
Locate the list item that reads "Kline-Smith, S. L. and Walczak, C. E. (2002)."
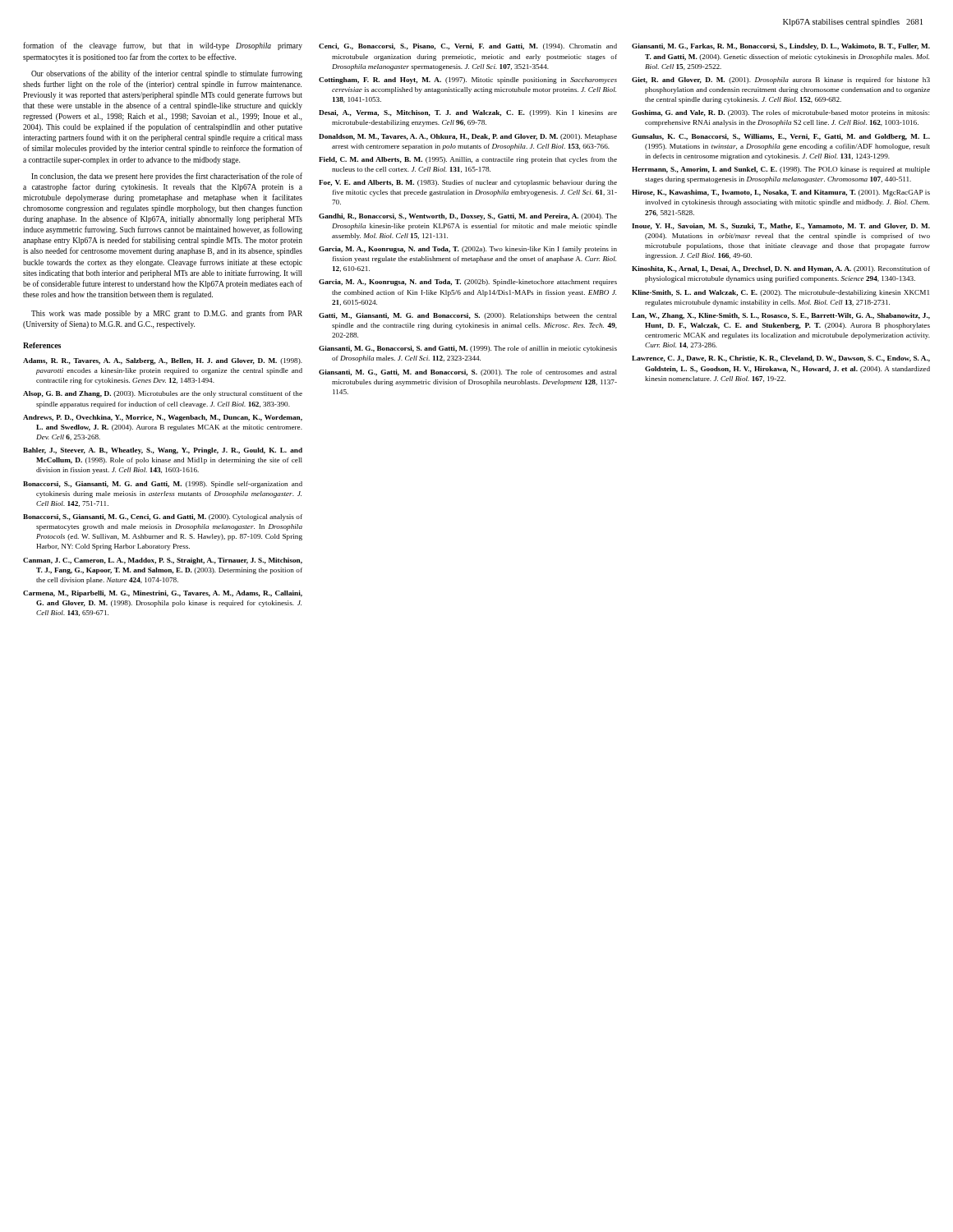(781, 297)
